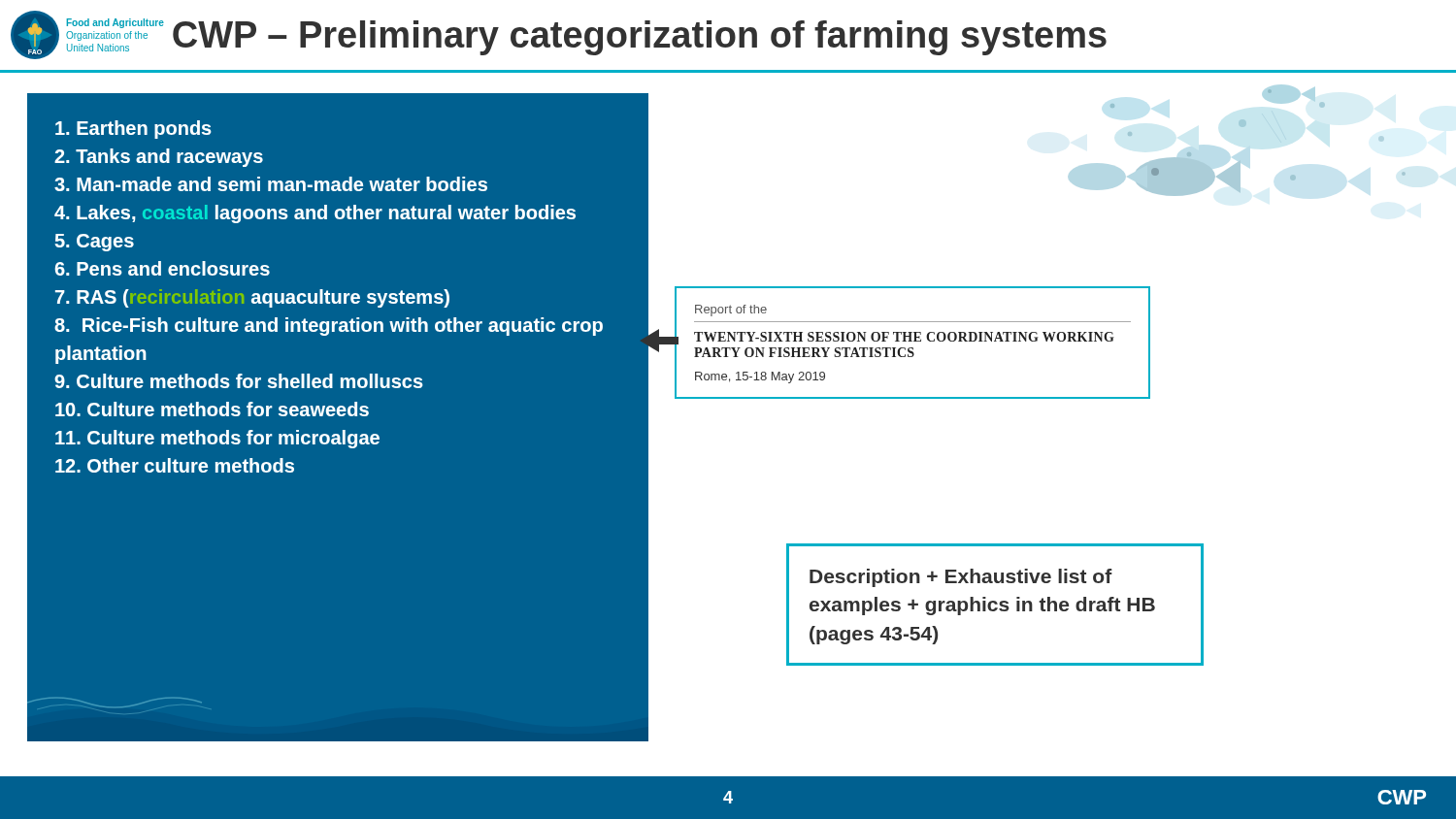Screen dimensions: 819x1456
Task: Locate the text "Earthen ponds"
Action: coord(133,128)
